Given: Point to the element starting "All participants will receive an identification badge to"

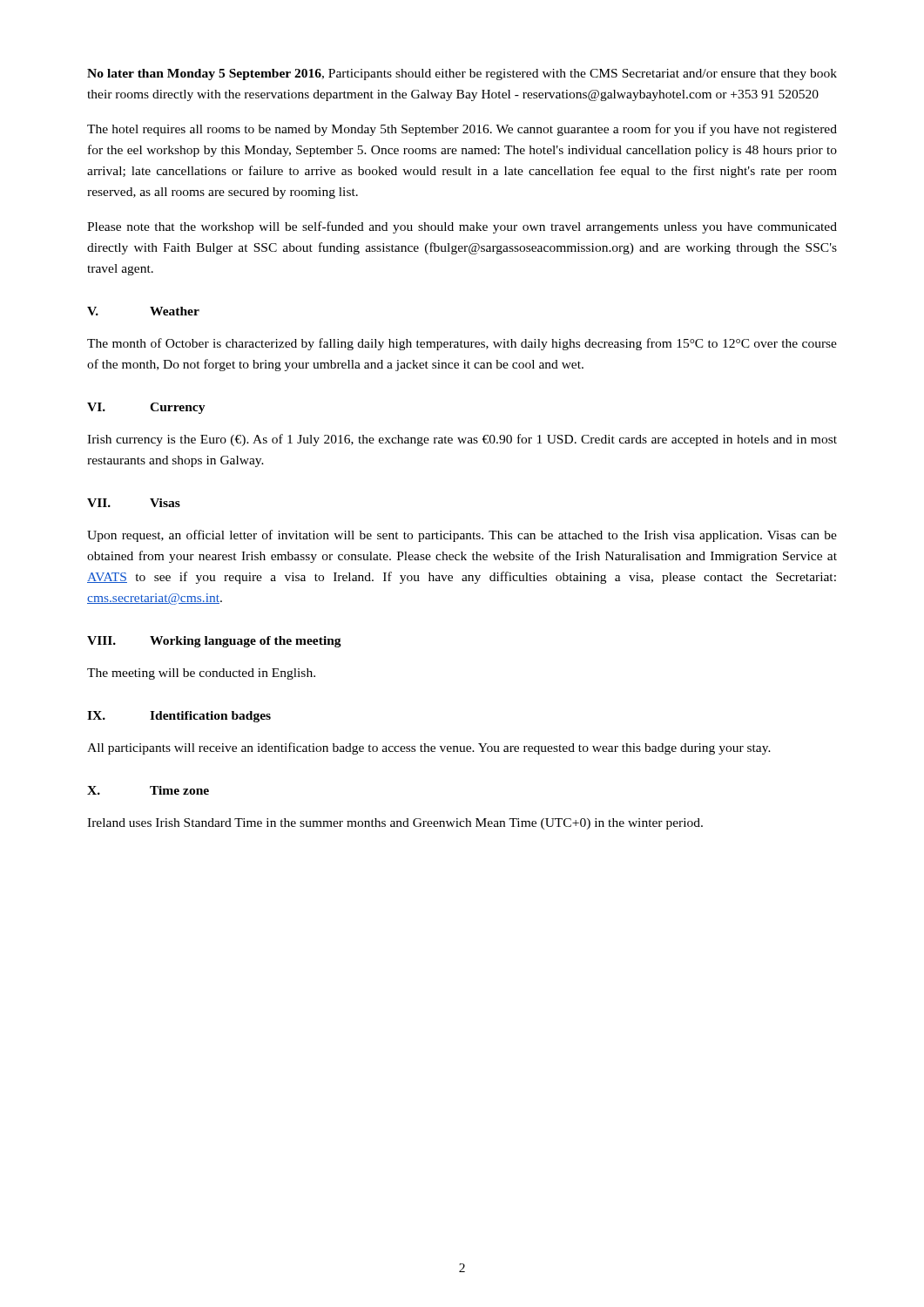Looking at the screenshot, I should tap(462, 748).
